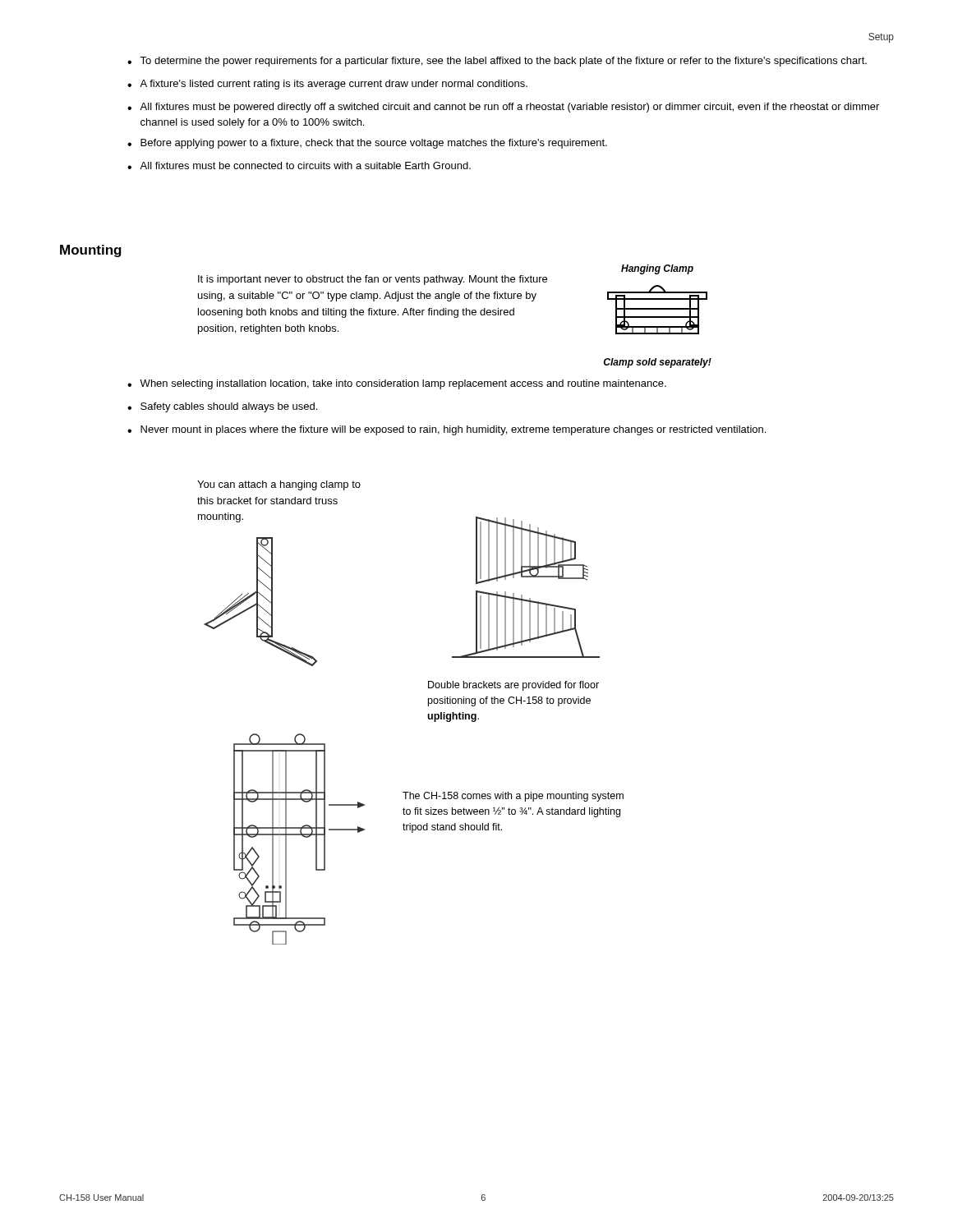Where is the passage that starts "Before applying power to"?
Screen dimensions: 1232x953
click(x=374, y=143)
